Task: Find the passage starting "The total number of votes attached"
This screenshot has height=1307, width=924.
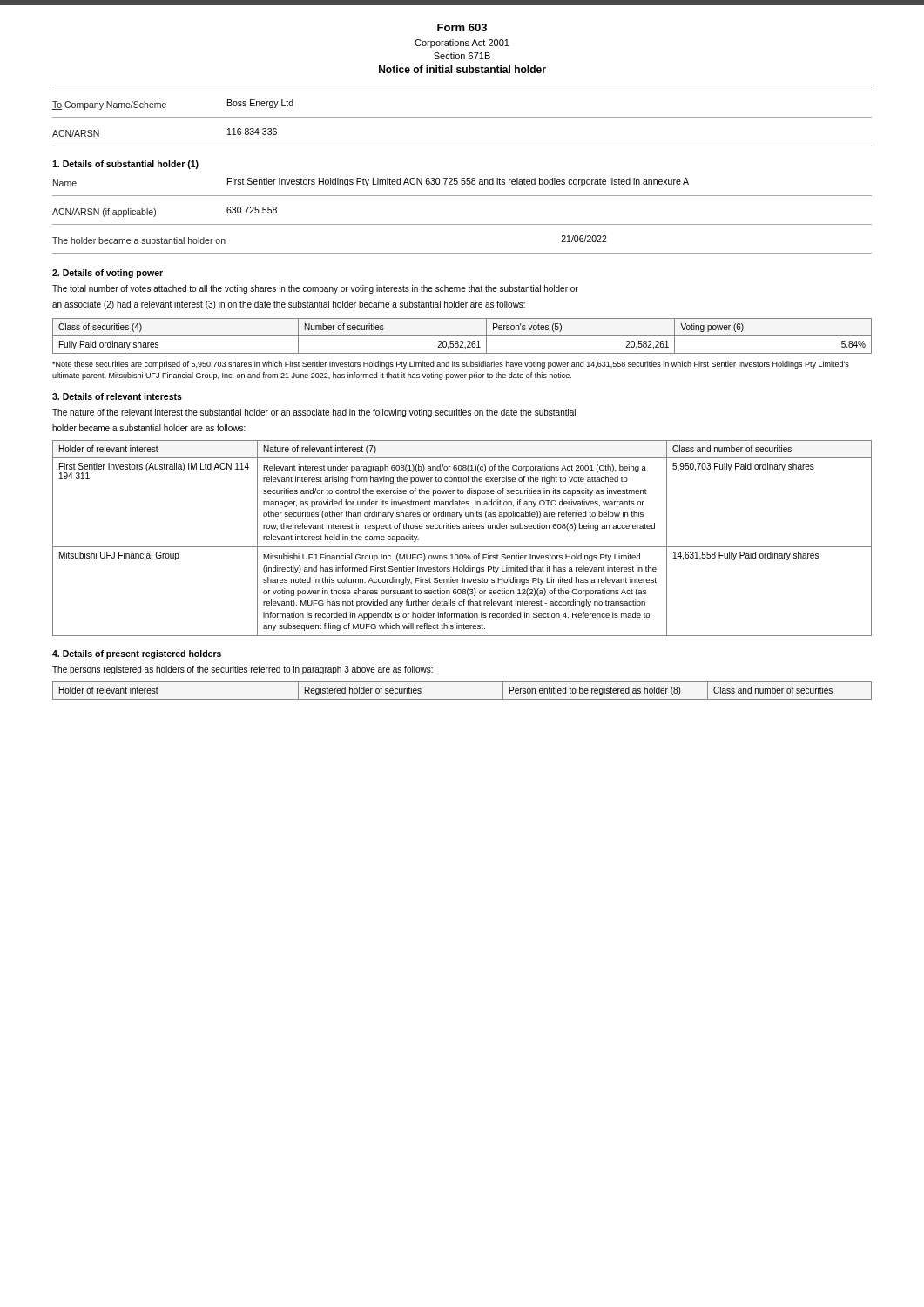Action: click(x=315, y=289)
